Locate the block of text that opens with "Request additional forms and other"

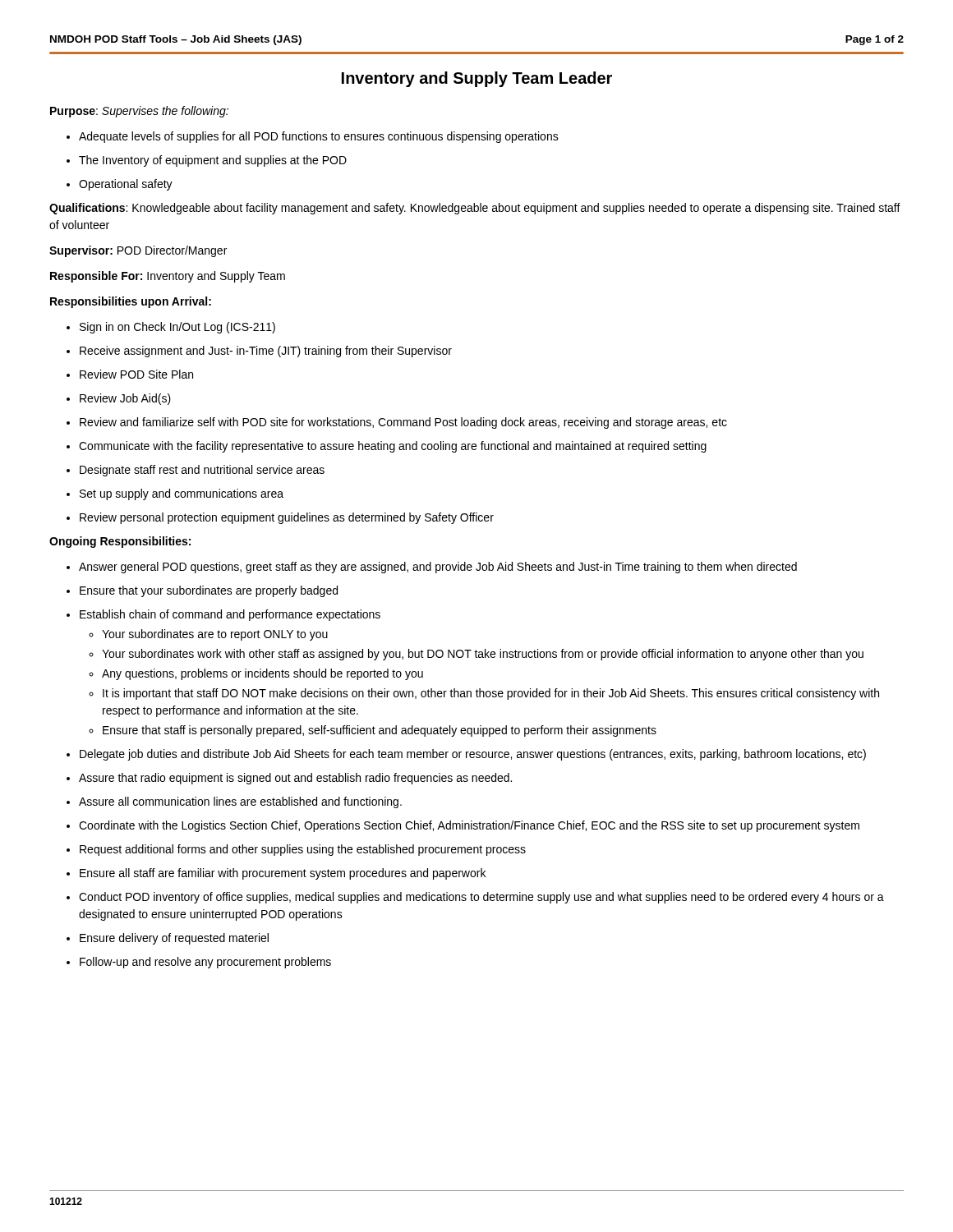476,850
